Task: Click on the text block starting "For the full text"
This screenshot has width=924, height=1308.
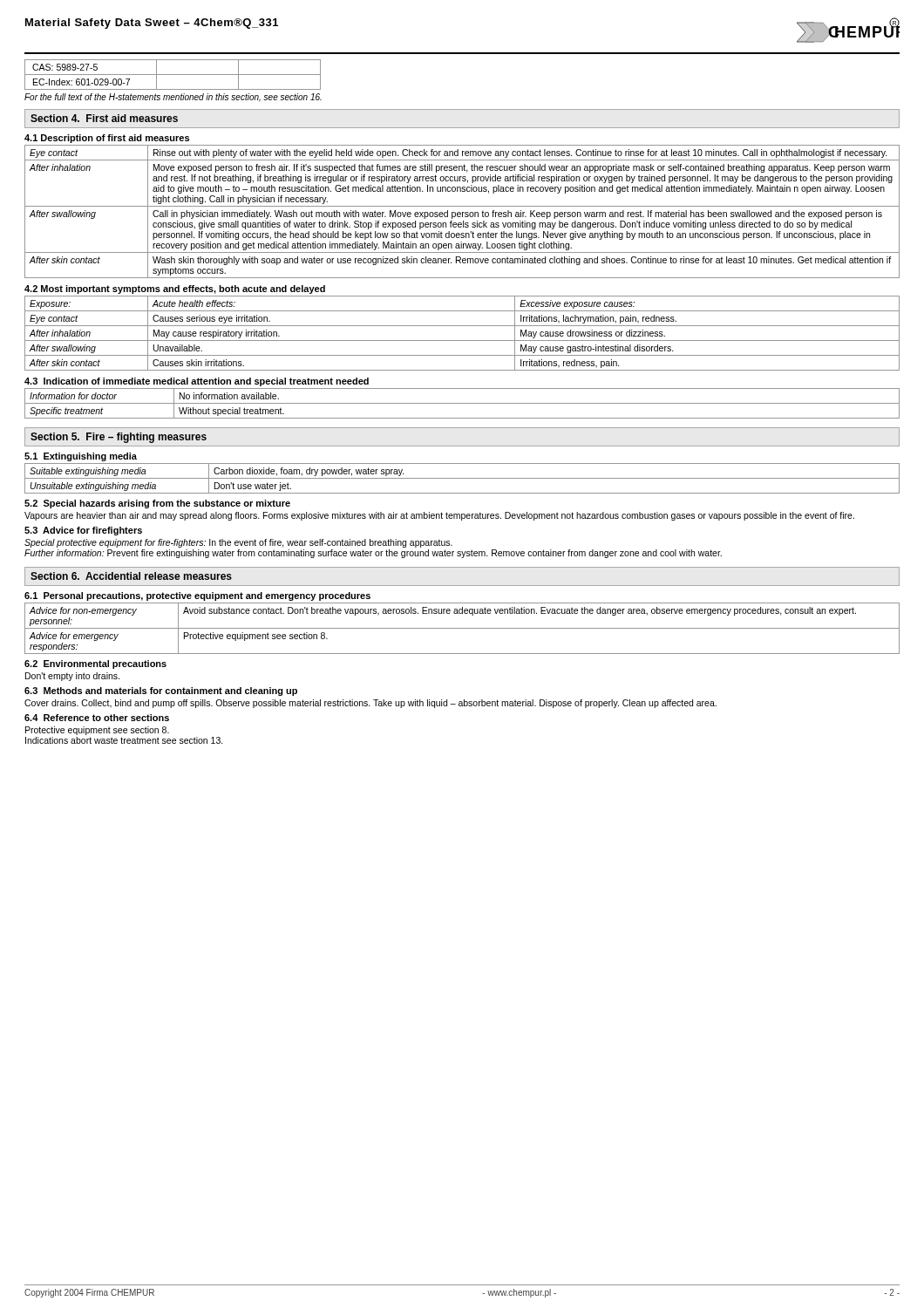Action: click(x=173, y=97)
